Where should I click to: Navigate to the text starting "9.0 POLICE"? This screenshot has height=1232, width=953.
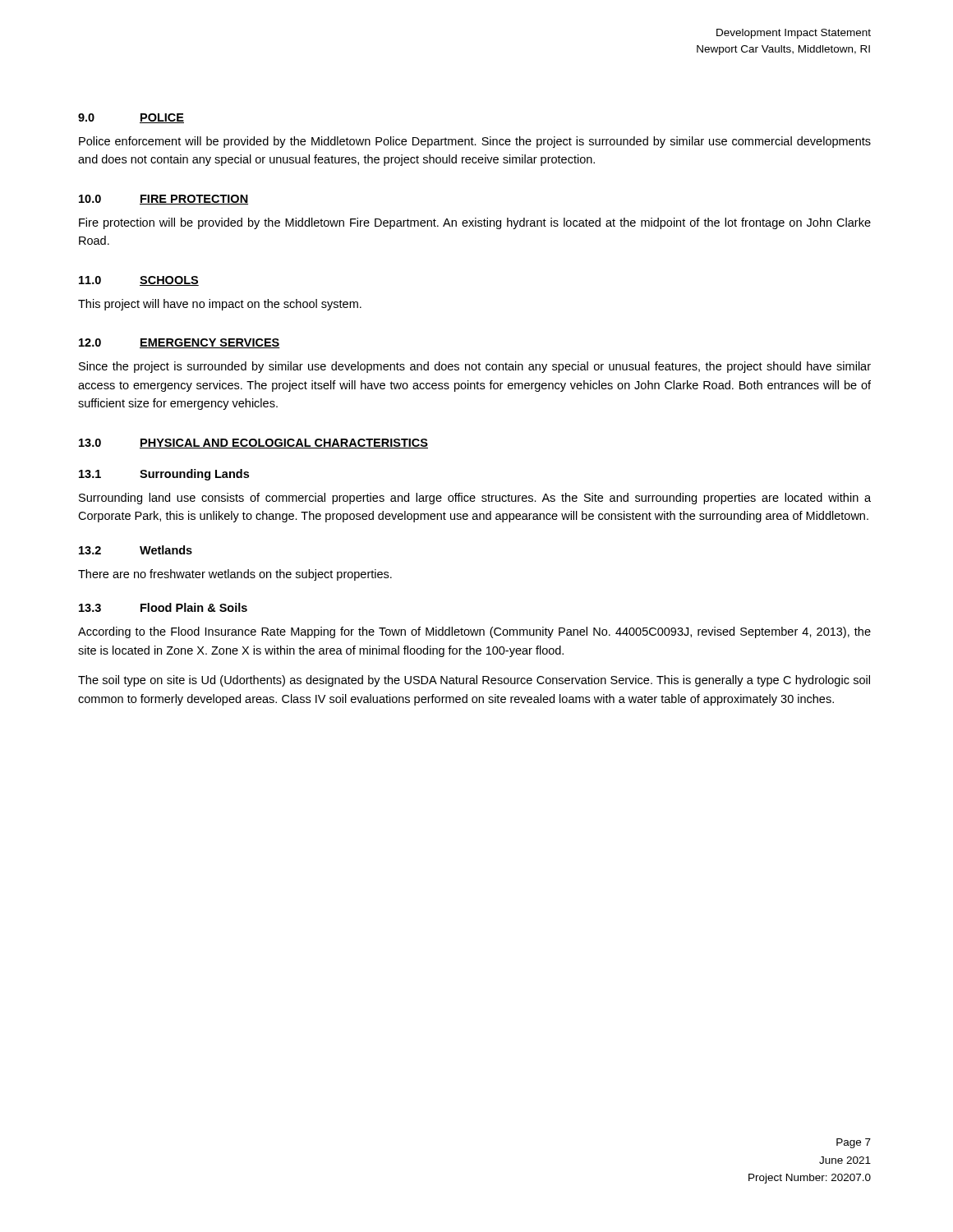point(131,117)
